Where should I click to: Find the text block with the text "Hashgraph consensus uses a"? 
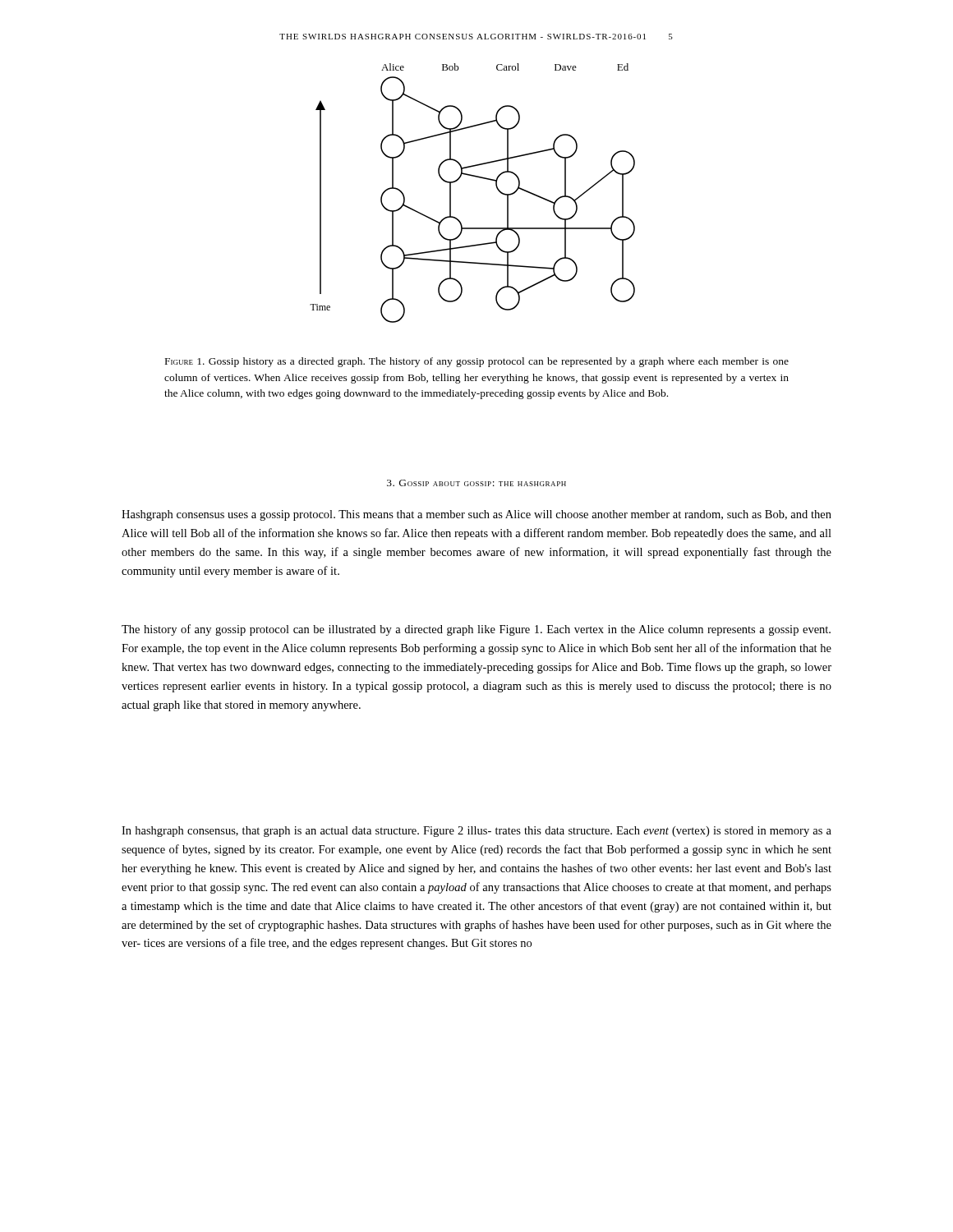point(476,542)
